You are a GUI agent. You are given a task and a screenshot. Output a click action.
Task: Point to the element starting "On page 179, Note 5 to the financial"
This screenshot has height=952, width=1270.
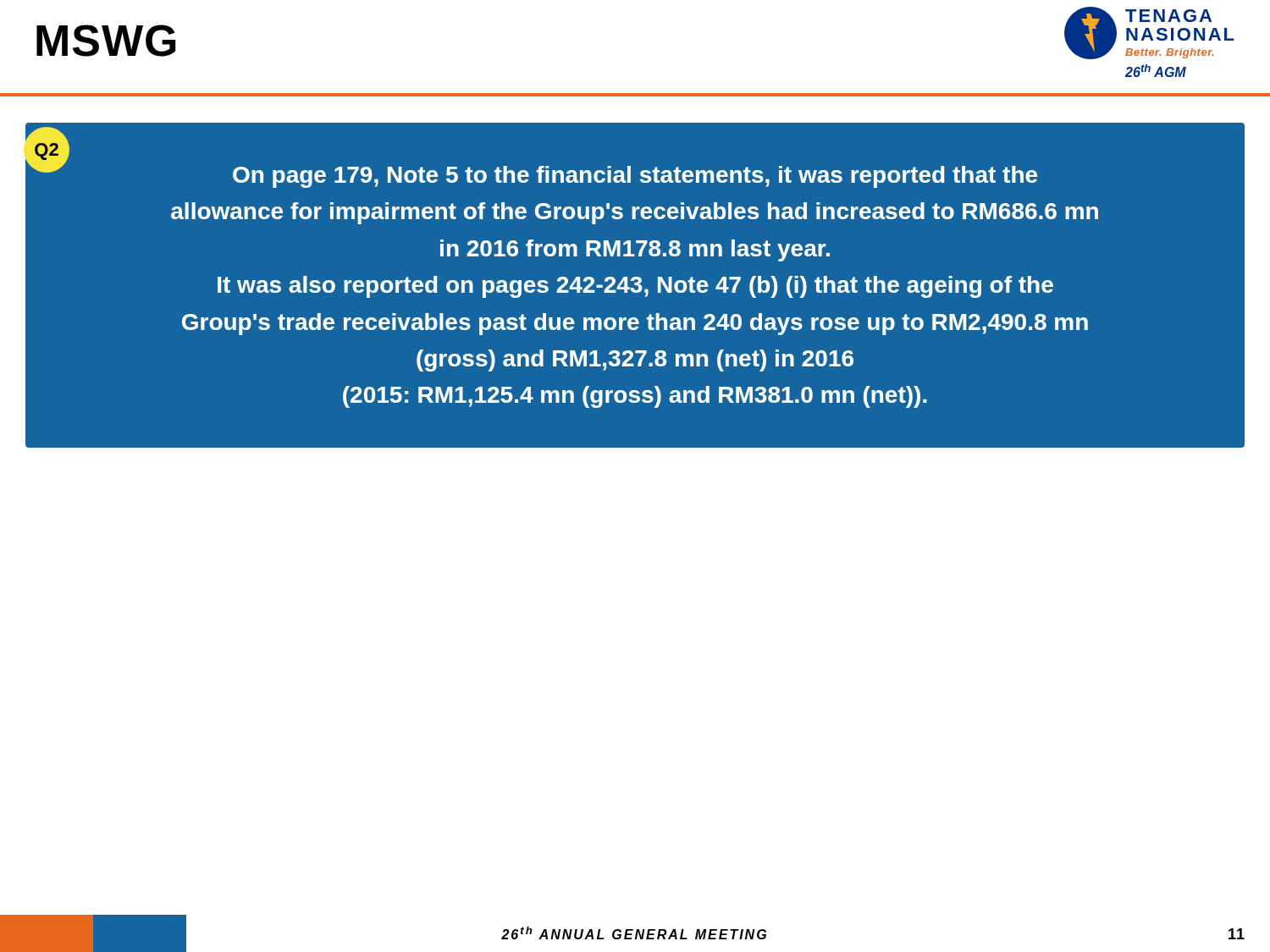(x=635, y=285)
